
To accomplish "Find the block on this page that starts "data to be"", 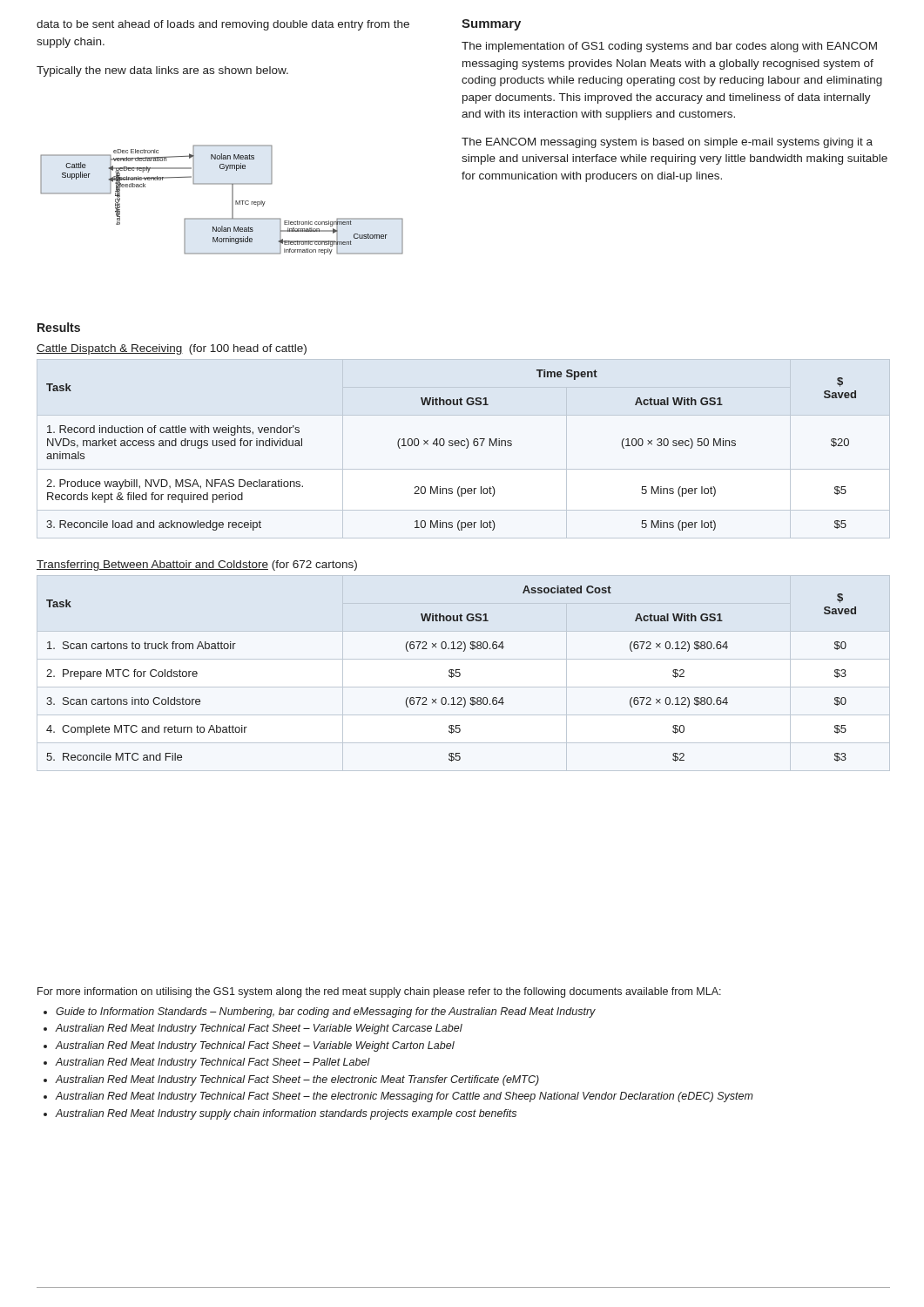I will 223,32.
